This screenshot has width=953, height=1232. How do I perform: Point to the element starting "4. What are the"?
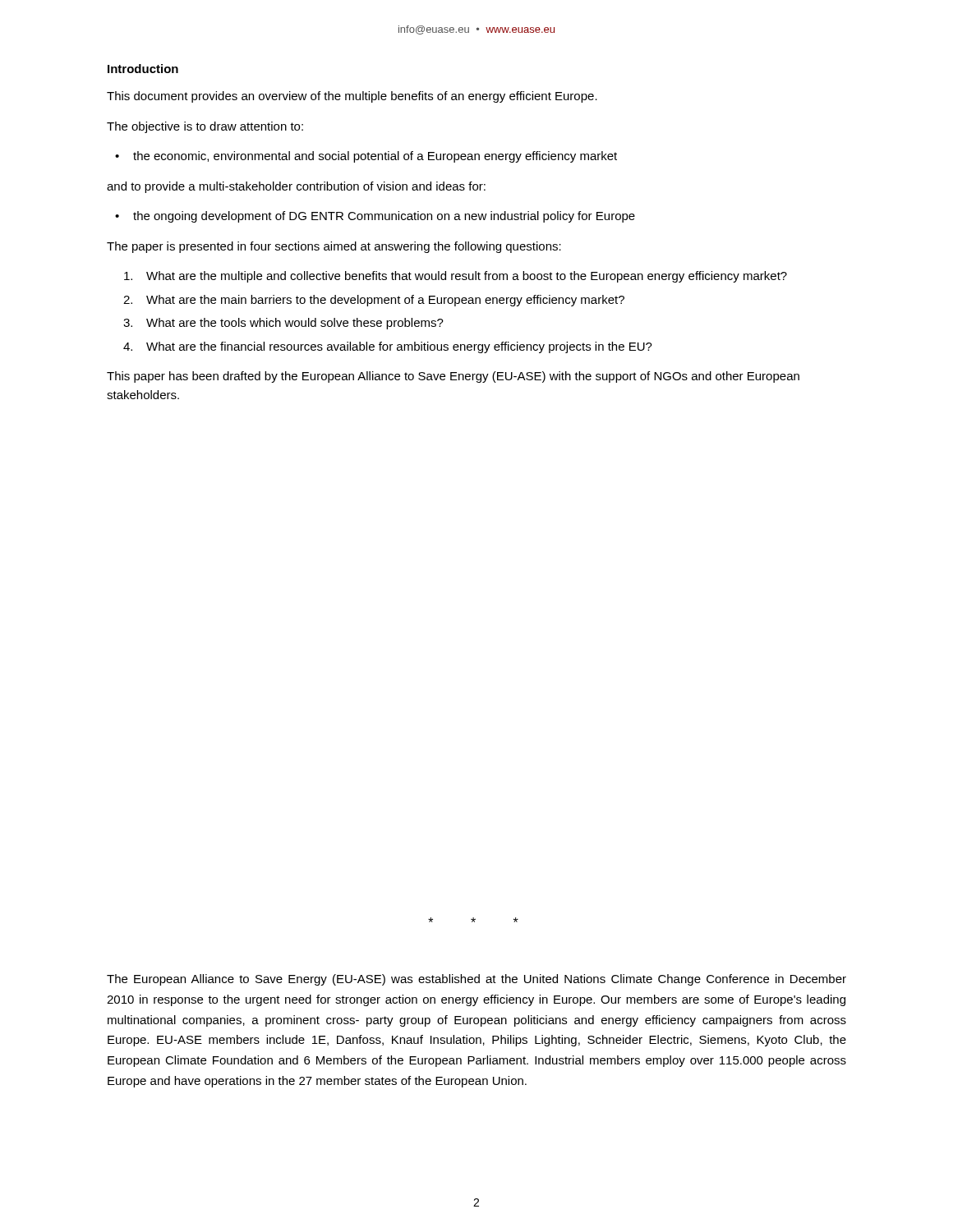coord(485,346)
